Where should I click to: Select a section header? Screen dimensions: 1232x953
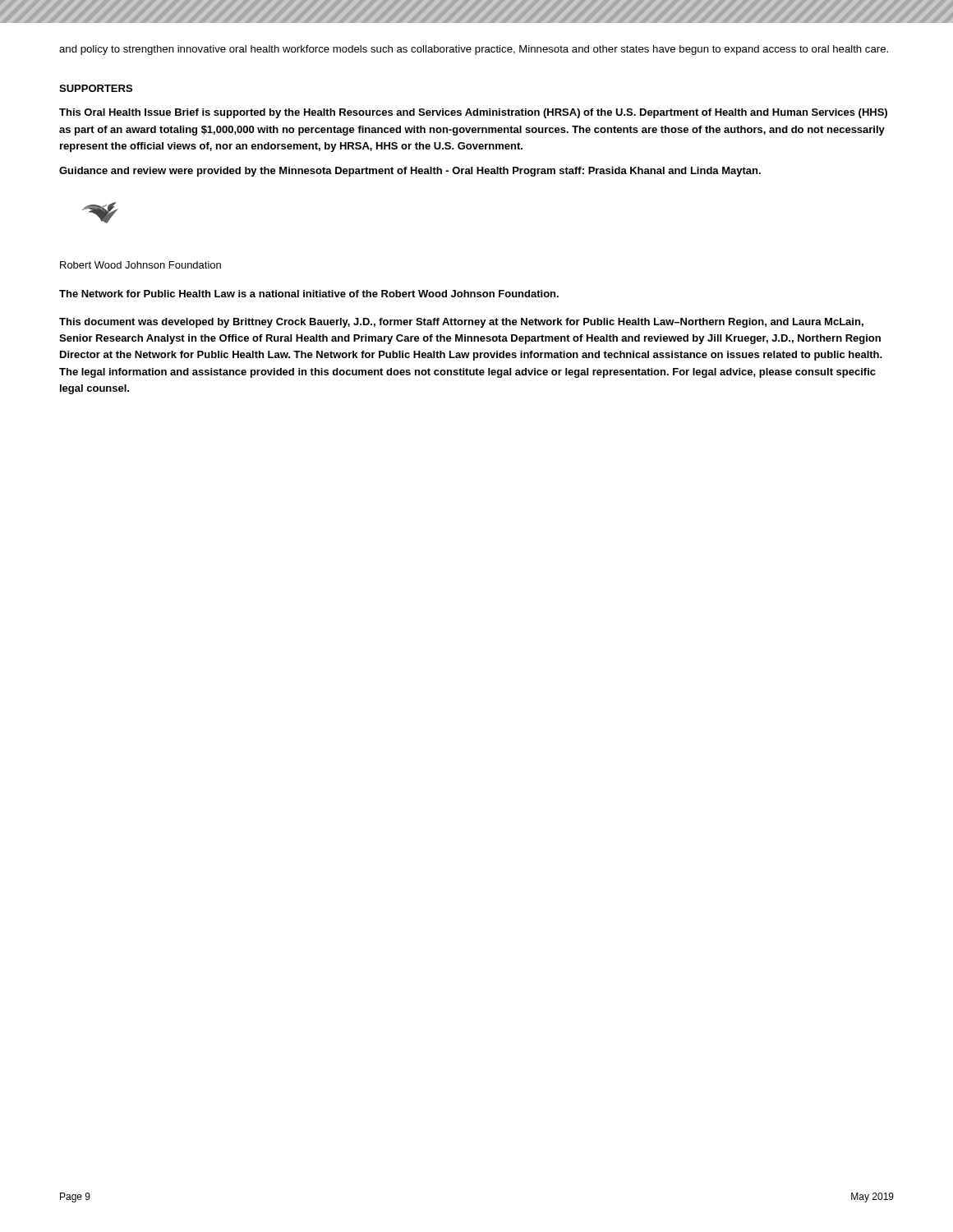(96, 89)
